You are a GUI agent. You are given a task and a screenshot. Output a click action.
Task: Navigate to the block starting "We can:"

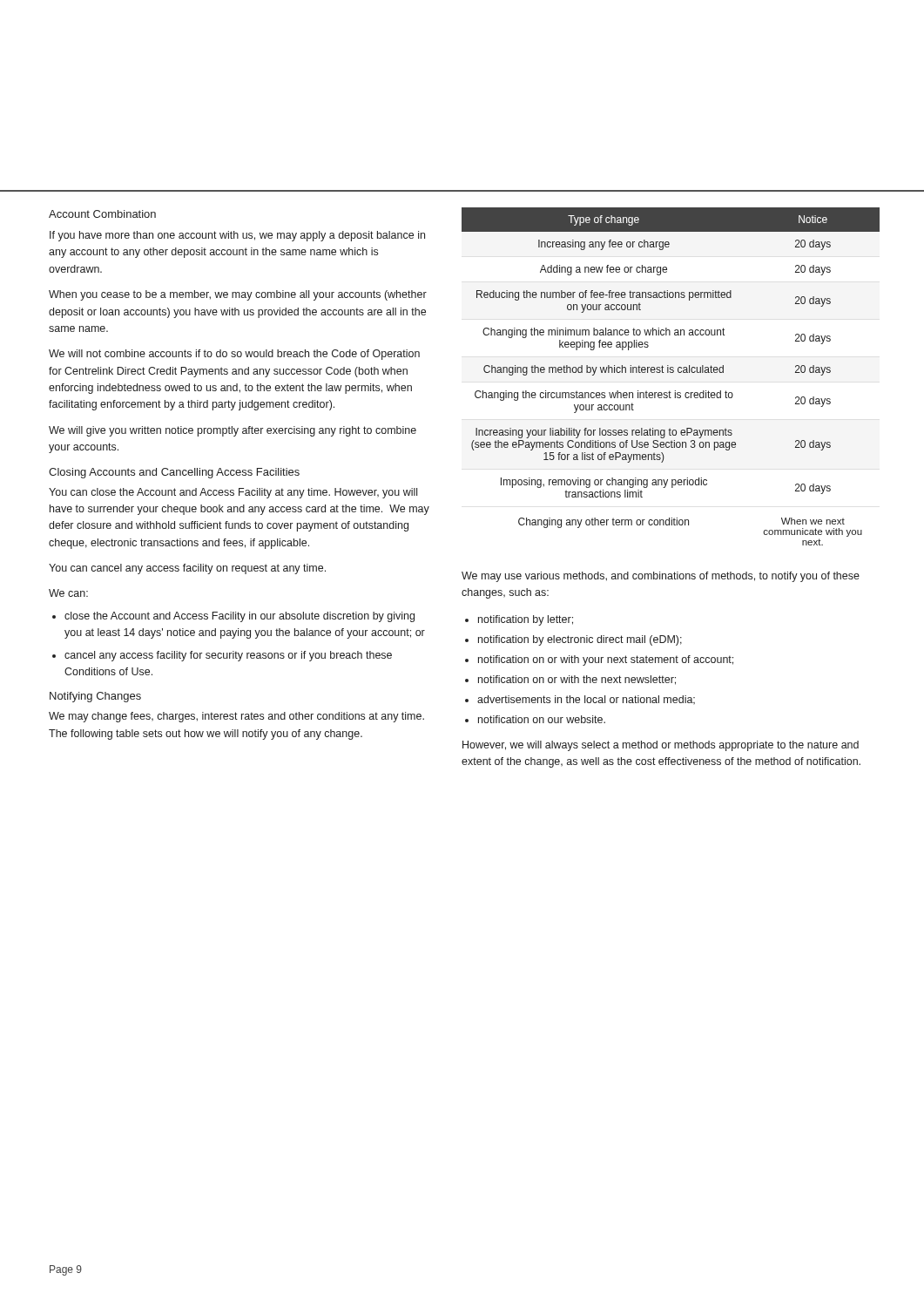click(69, 594)
